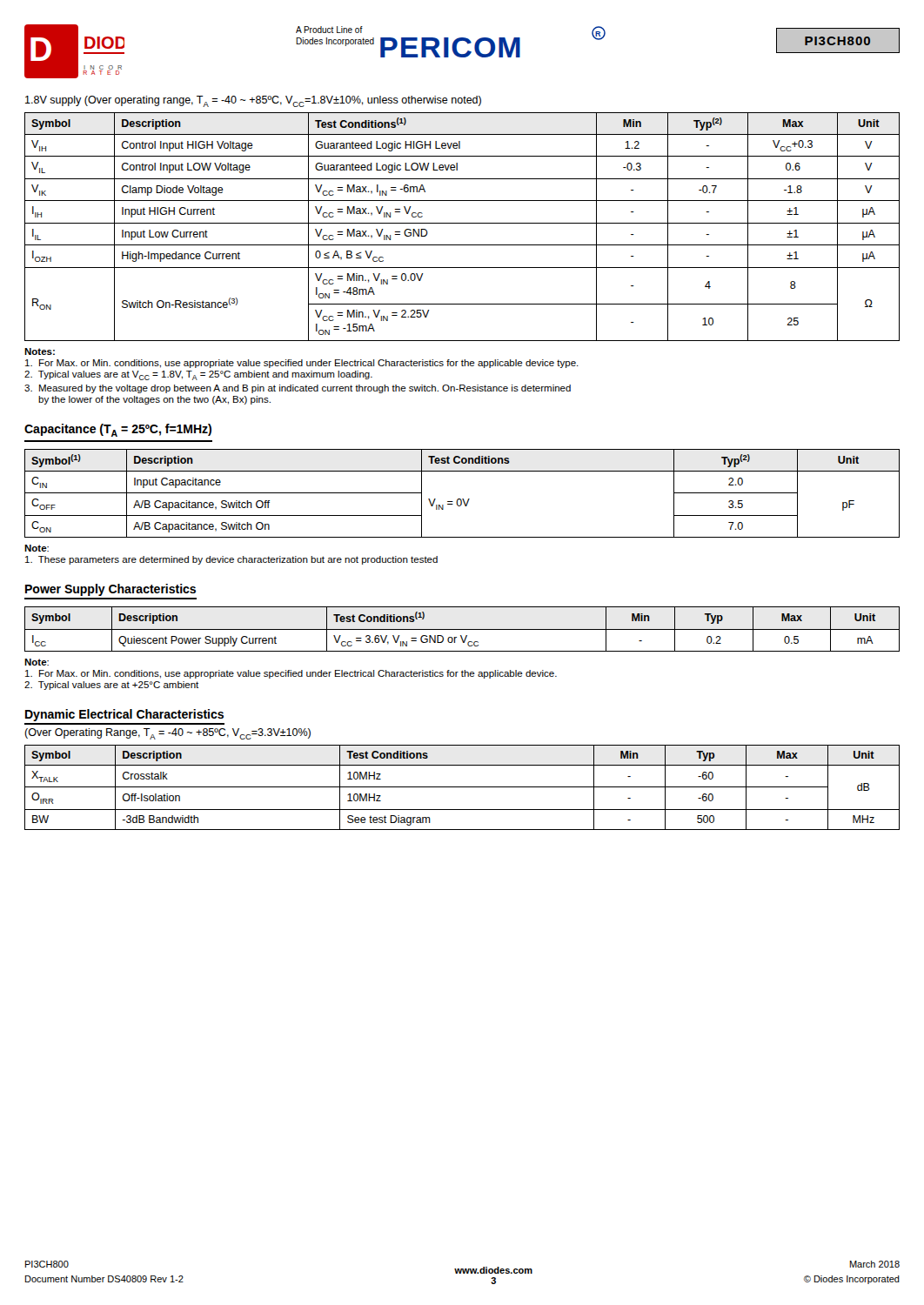Click on the table containing "I CC"
Viewport: 924px width, 1305px height.
(x=462, y=629)
